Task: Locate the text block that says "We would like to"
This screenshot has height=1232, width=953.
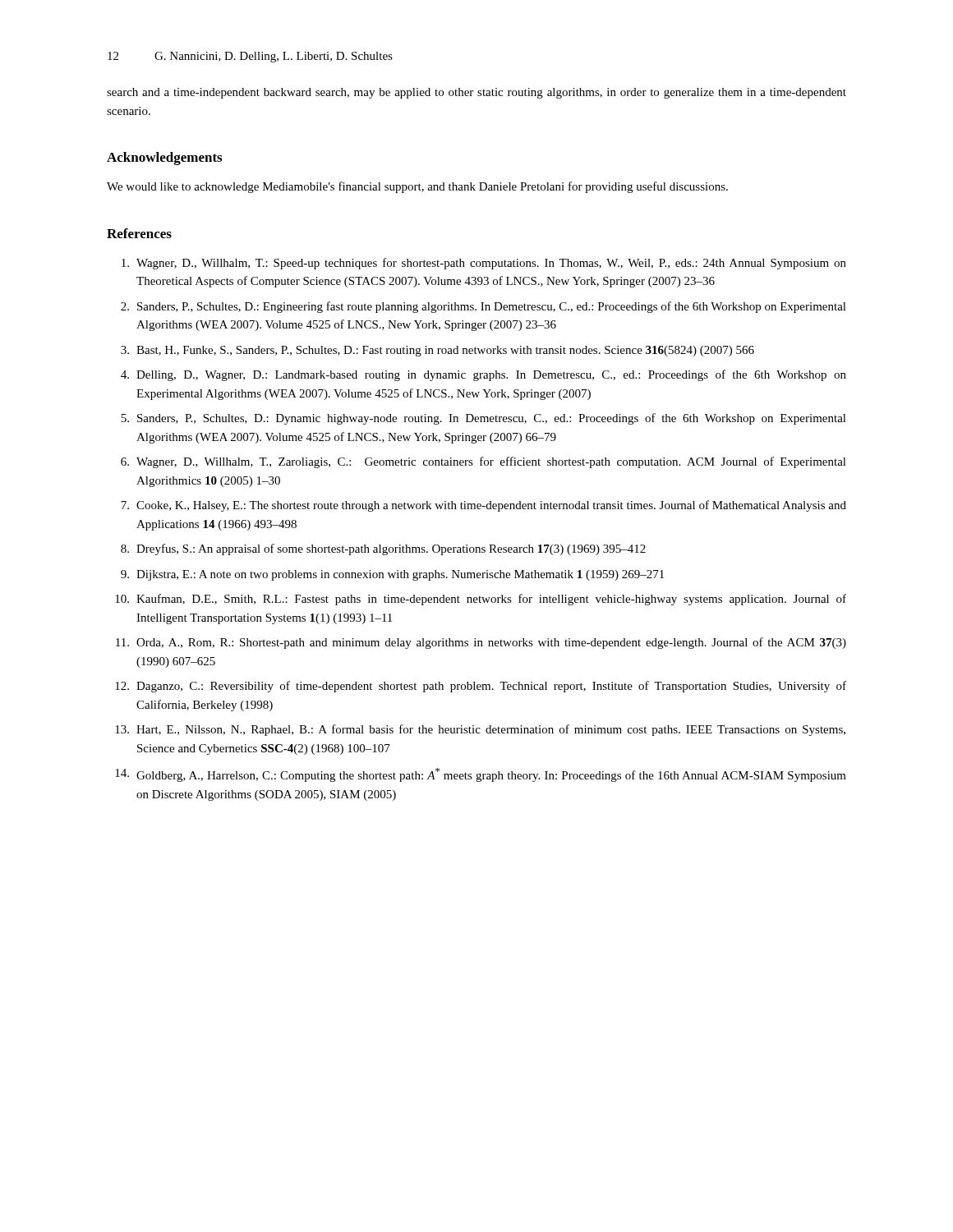Action: [418, 186]
